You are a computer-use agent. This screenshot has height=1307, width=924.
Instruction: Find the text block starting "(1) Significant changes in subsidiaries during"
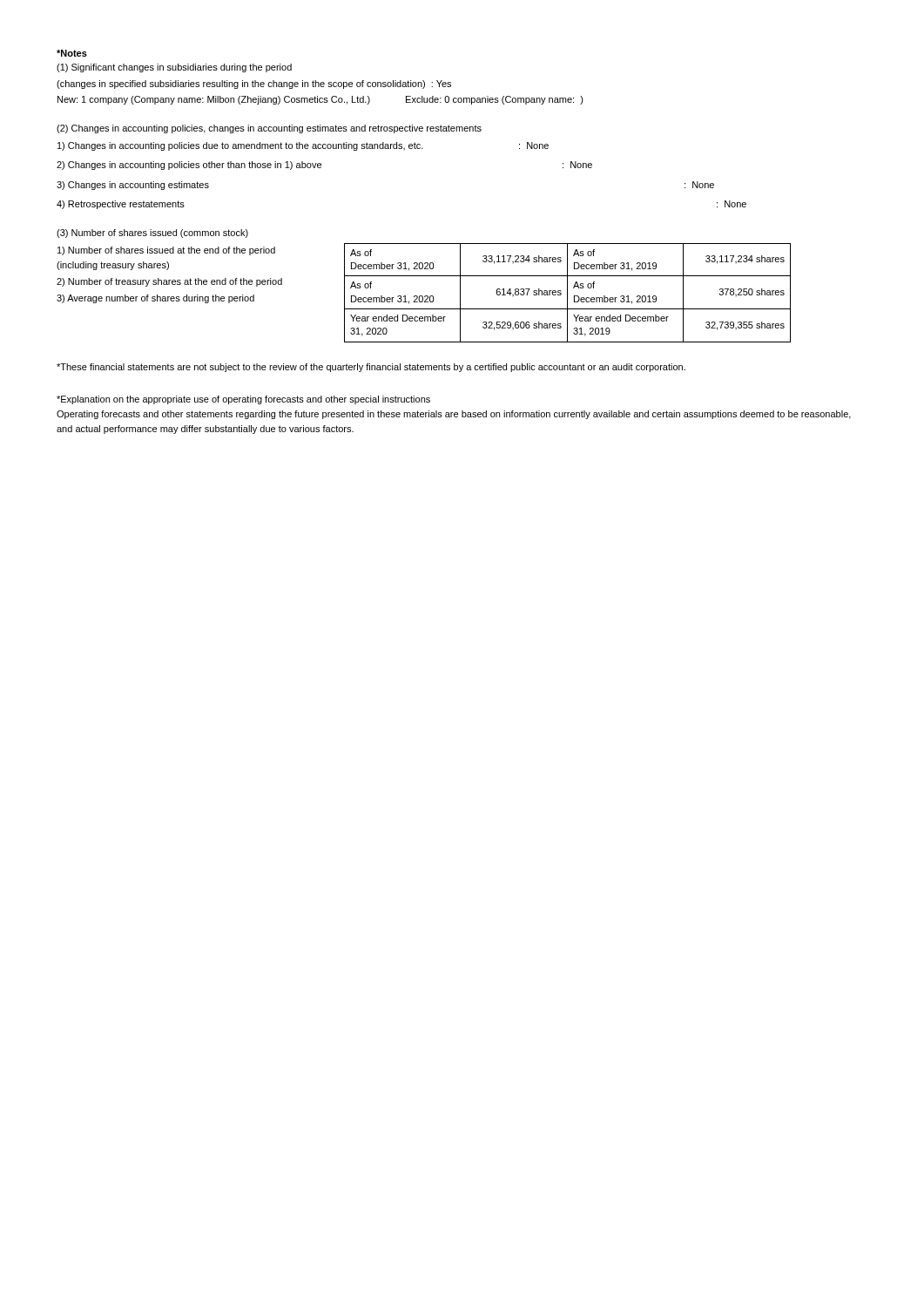click(462, 83)
